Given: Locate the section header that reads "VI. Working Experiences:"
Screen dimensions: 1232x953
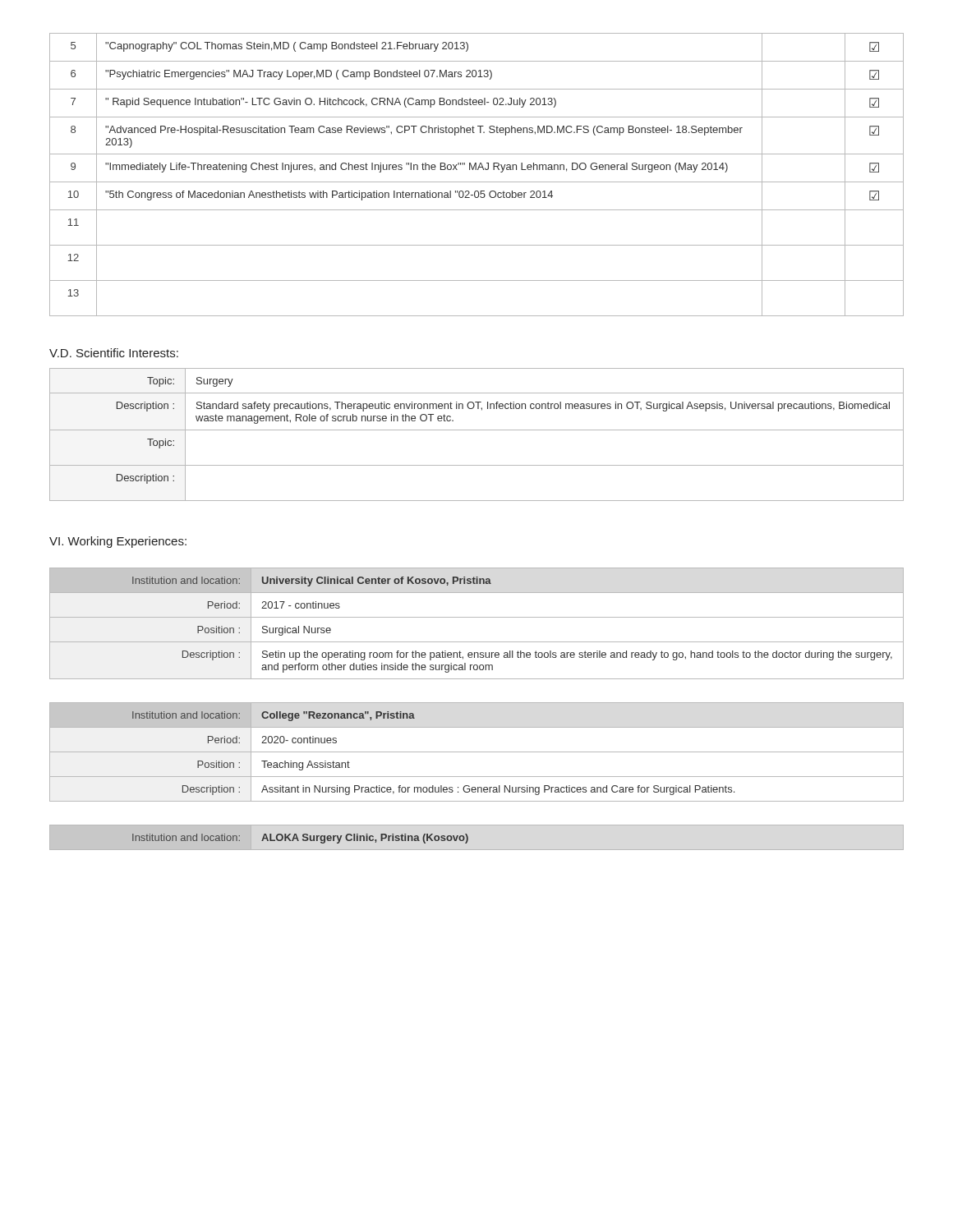Looking at the screenshot, I should coord(118,541).
